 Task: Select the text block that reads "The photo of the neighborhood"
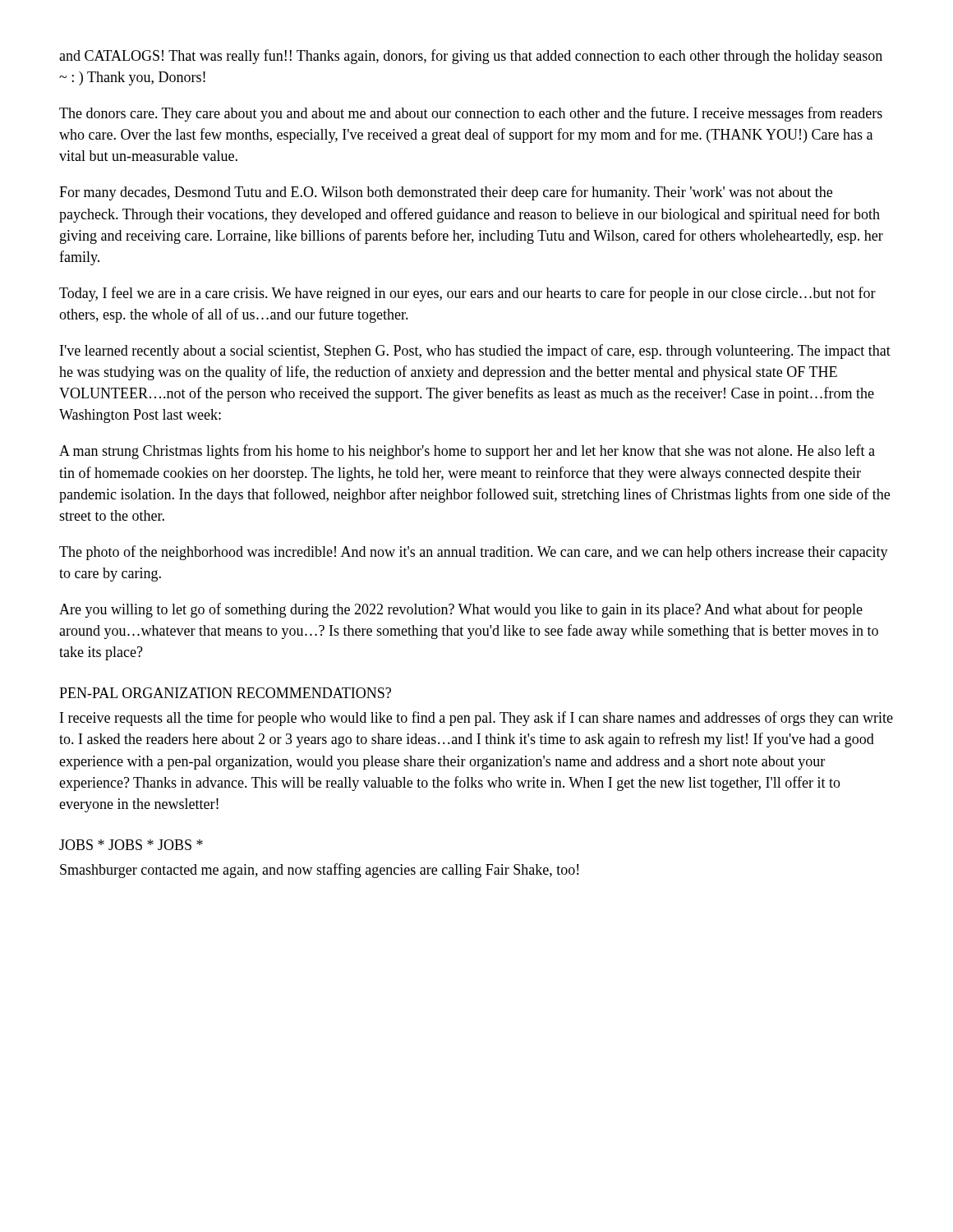(x=473, y=562)
